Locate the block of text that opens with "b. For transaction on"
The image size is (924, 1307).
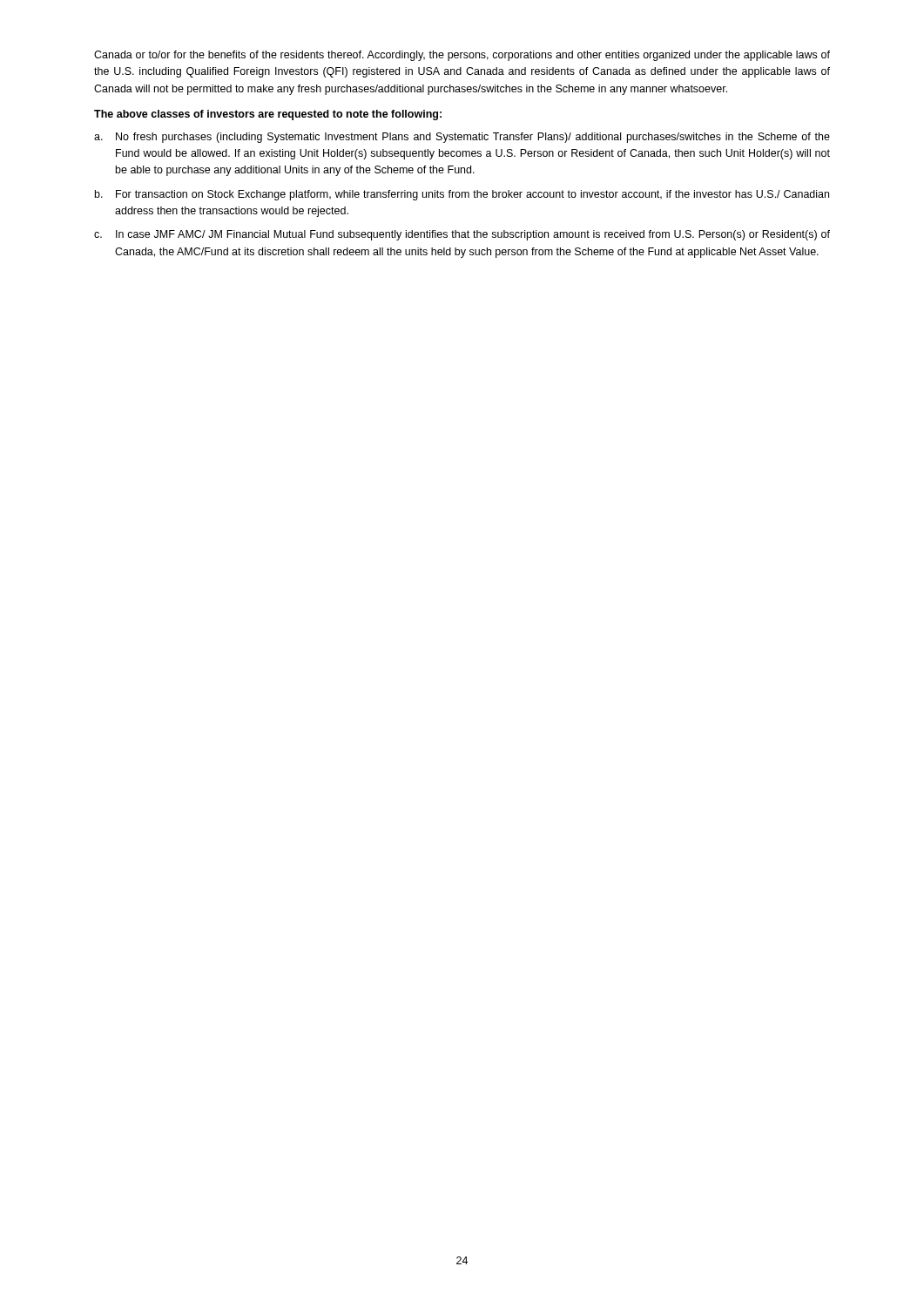462,203
